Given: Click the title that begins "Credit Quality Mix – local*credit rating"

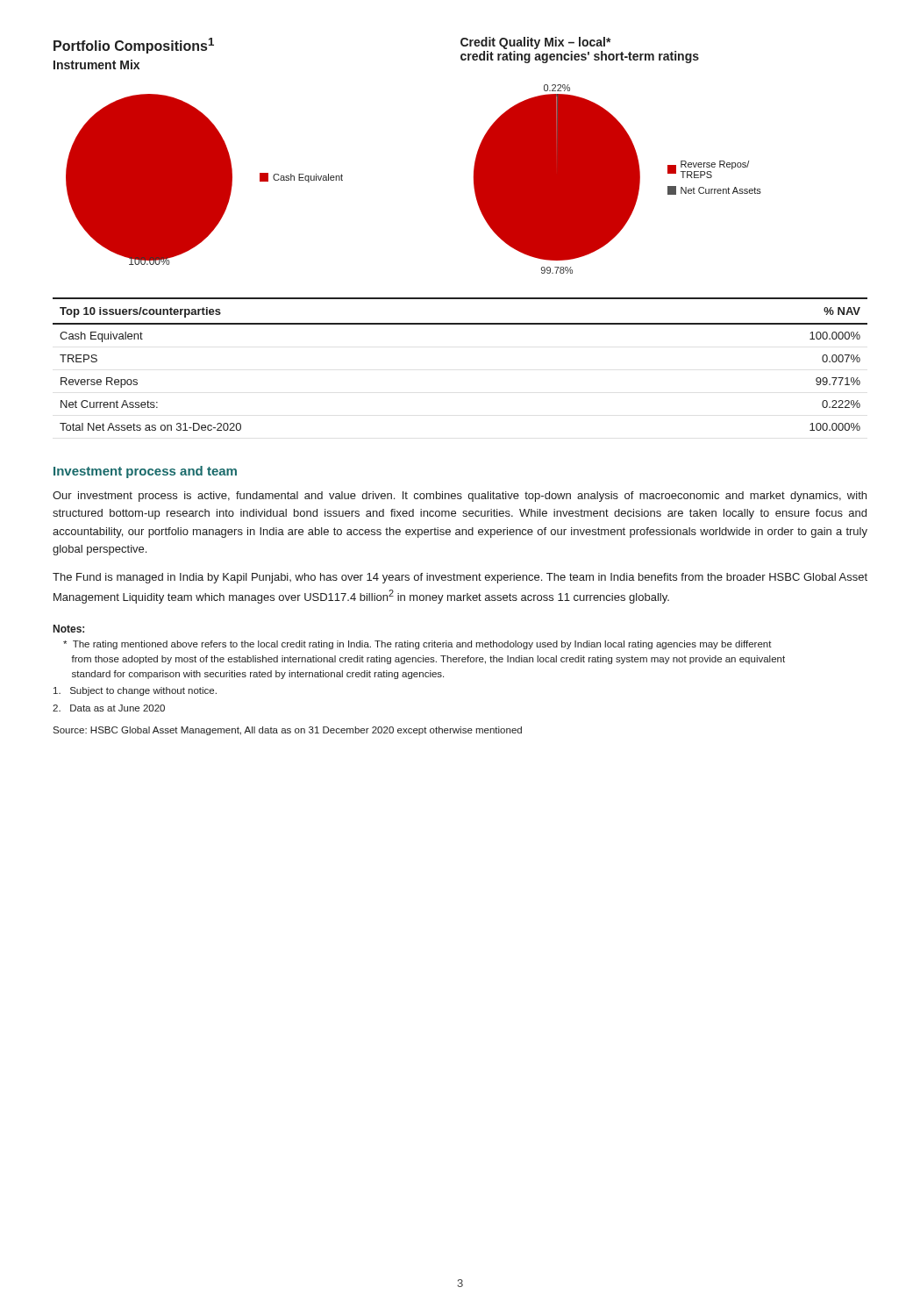Looking at the screenshot, I should (x=580, y=49).
